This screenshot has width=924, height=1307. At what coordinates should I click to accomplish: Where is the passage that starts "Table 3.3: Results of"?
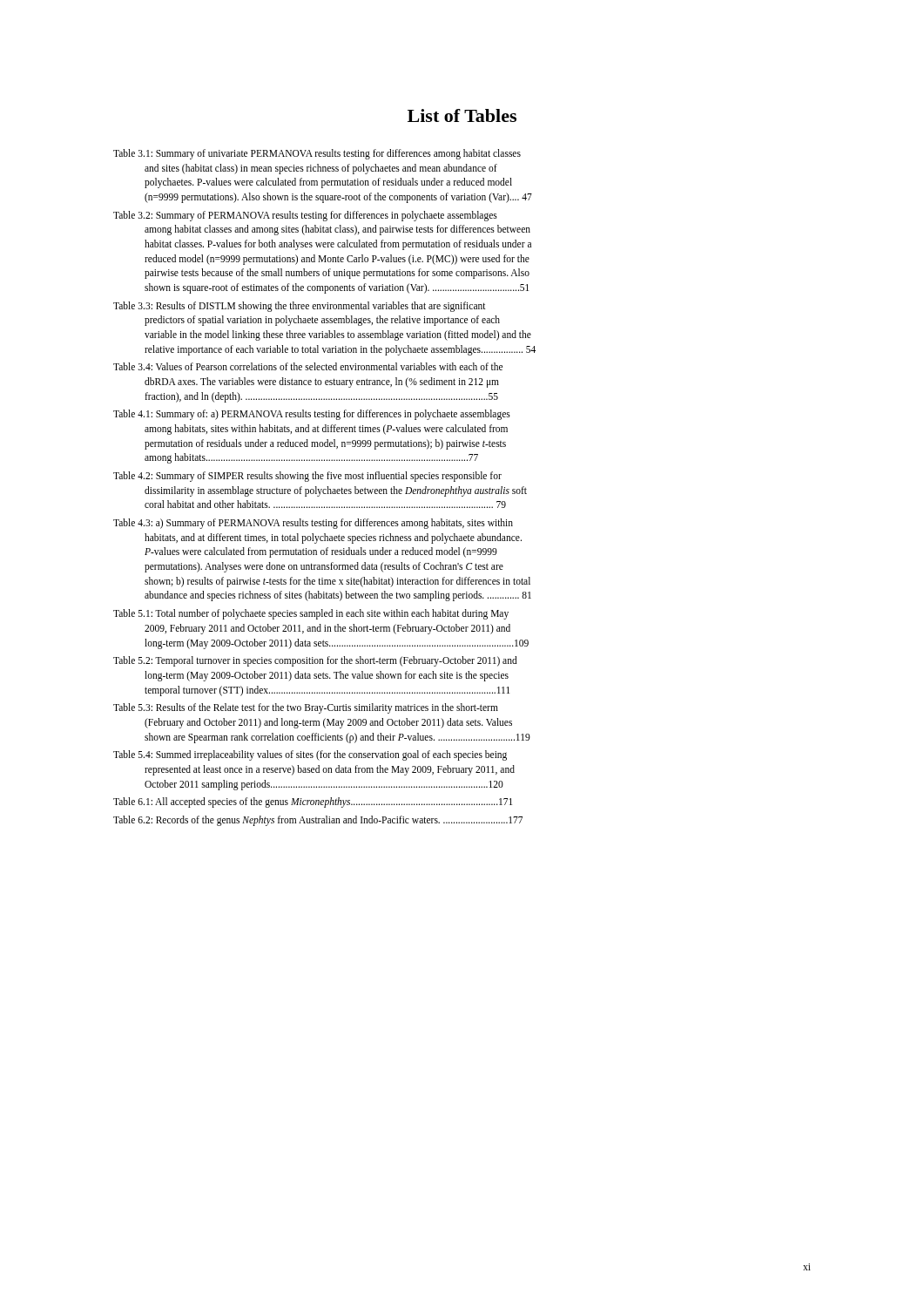[x=462, y=328]
